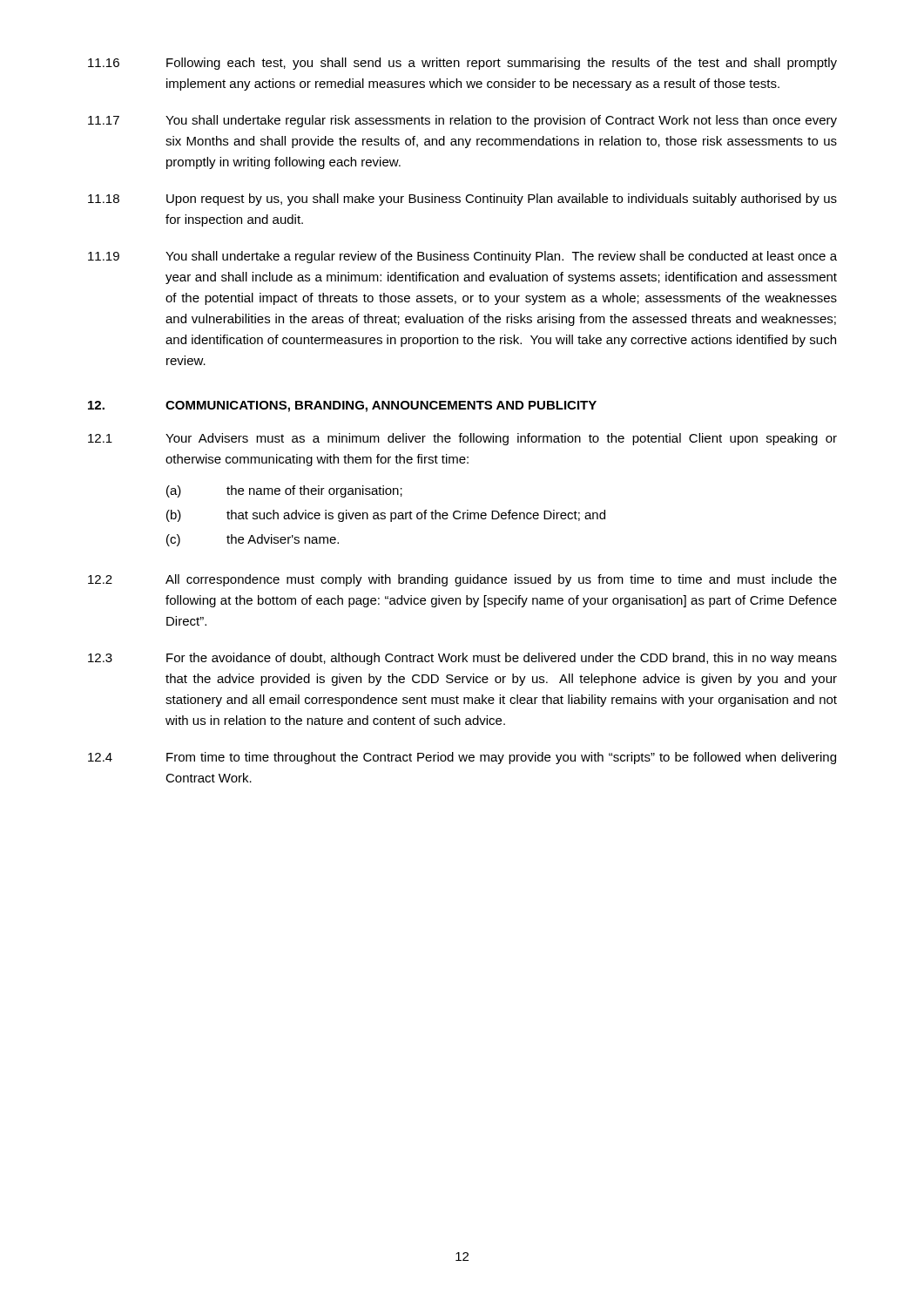Click on the list item containing "12.2 All correspondence must comply with branding"

[462, 600]
